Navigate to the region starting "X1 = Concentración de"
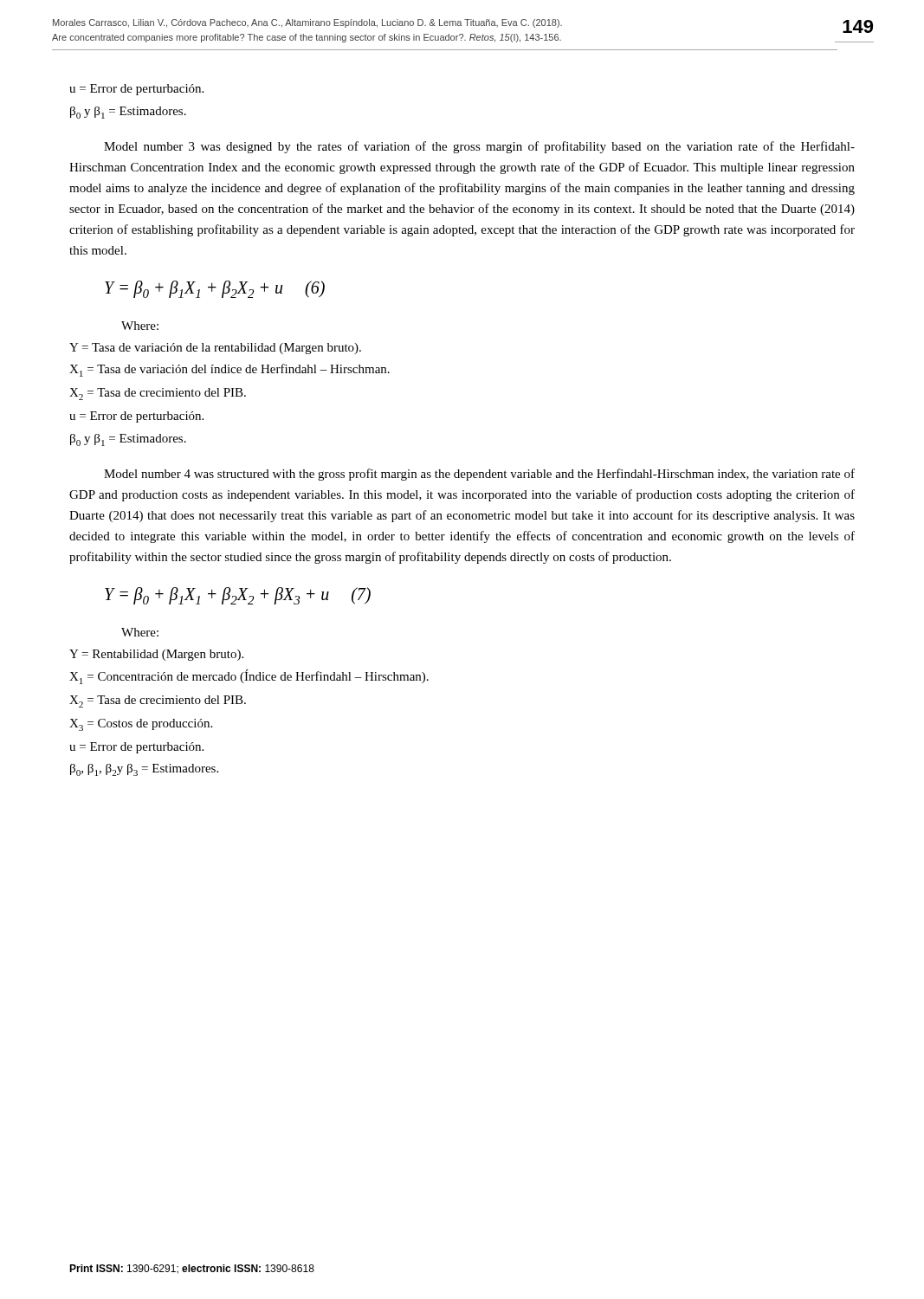924x1299 pixels. pyautogui.click(x=249, y=677)
